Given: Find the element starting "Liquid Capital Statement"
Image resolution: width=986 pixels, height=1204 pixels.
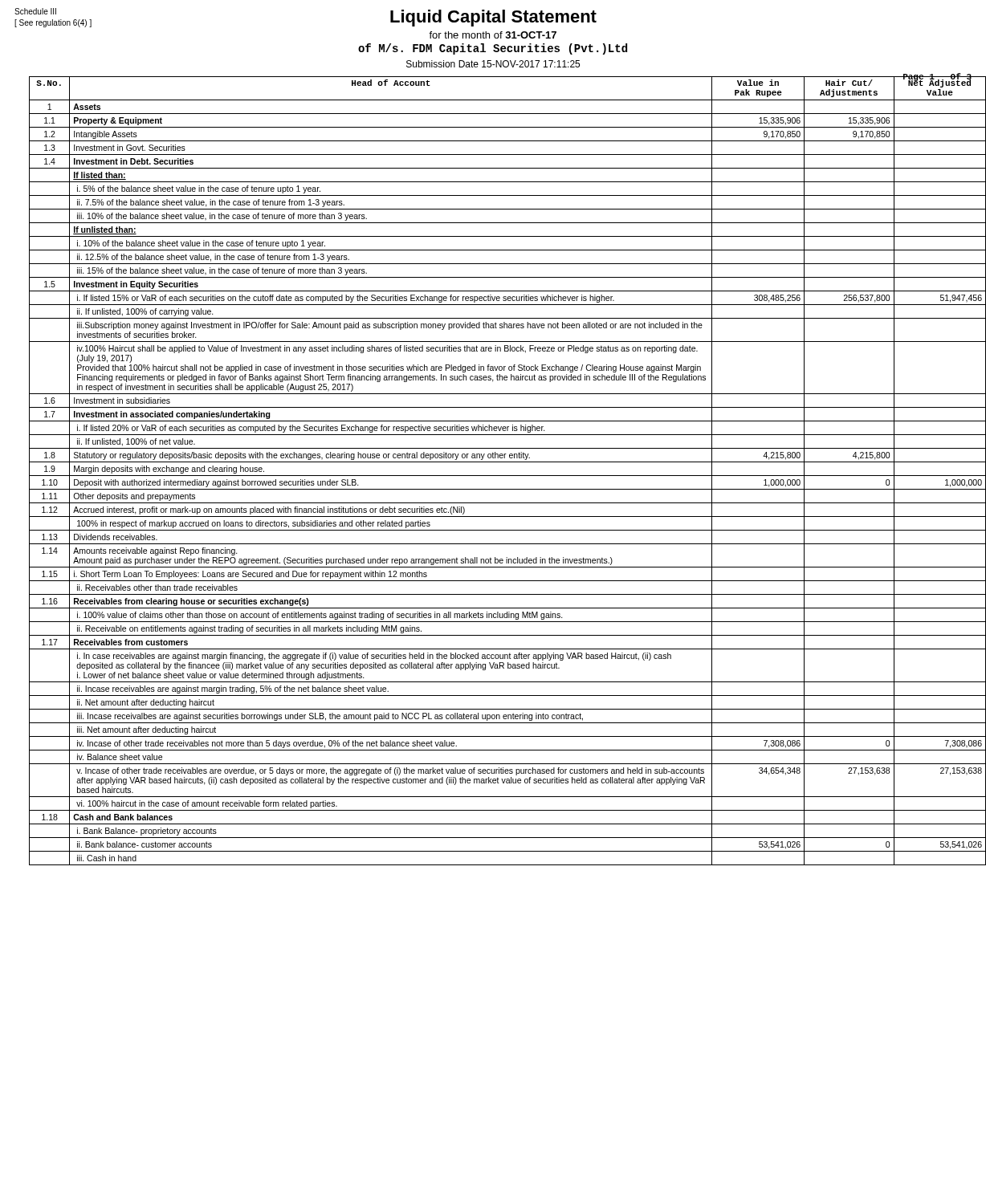Looking at the screenshot, I should point(493,16).
